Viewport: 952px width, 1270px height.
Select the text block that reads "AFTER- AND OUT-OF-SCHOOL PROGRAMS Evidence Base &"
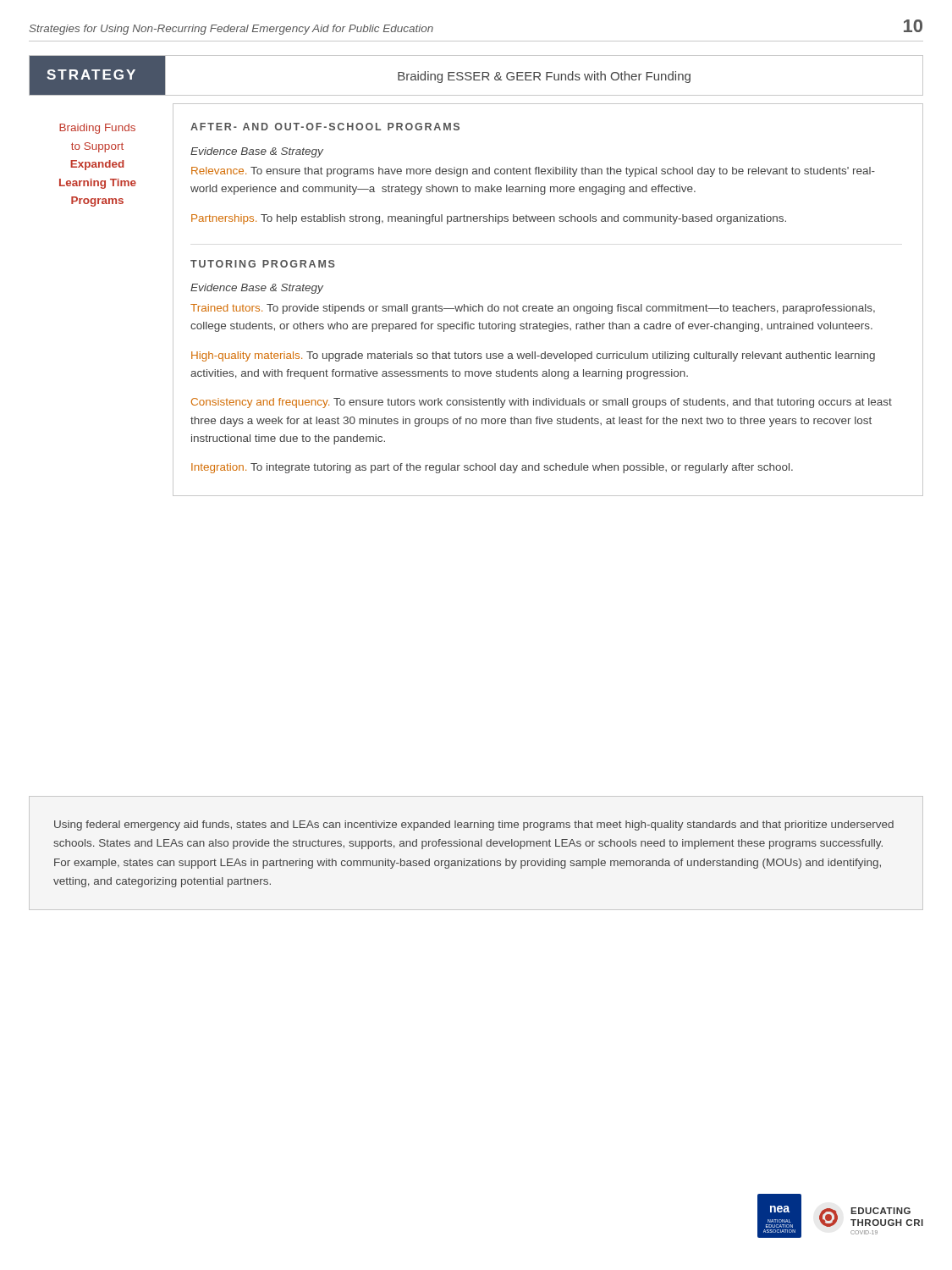[546, 299]
